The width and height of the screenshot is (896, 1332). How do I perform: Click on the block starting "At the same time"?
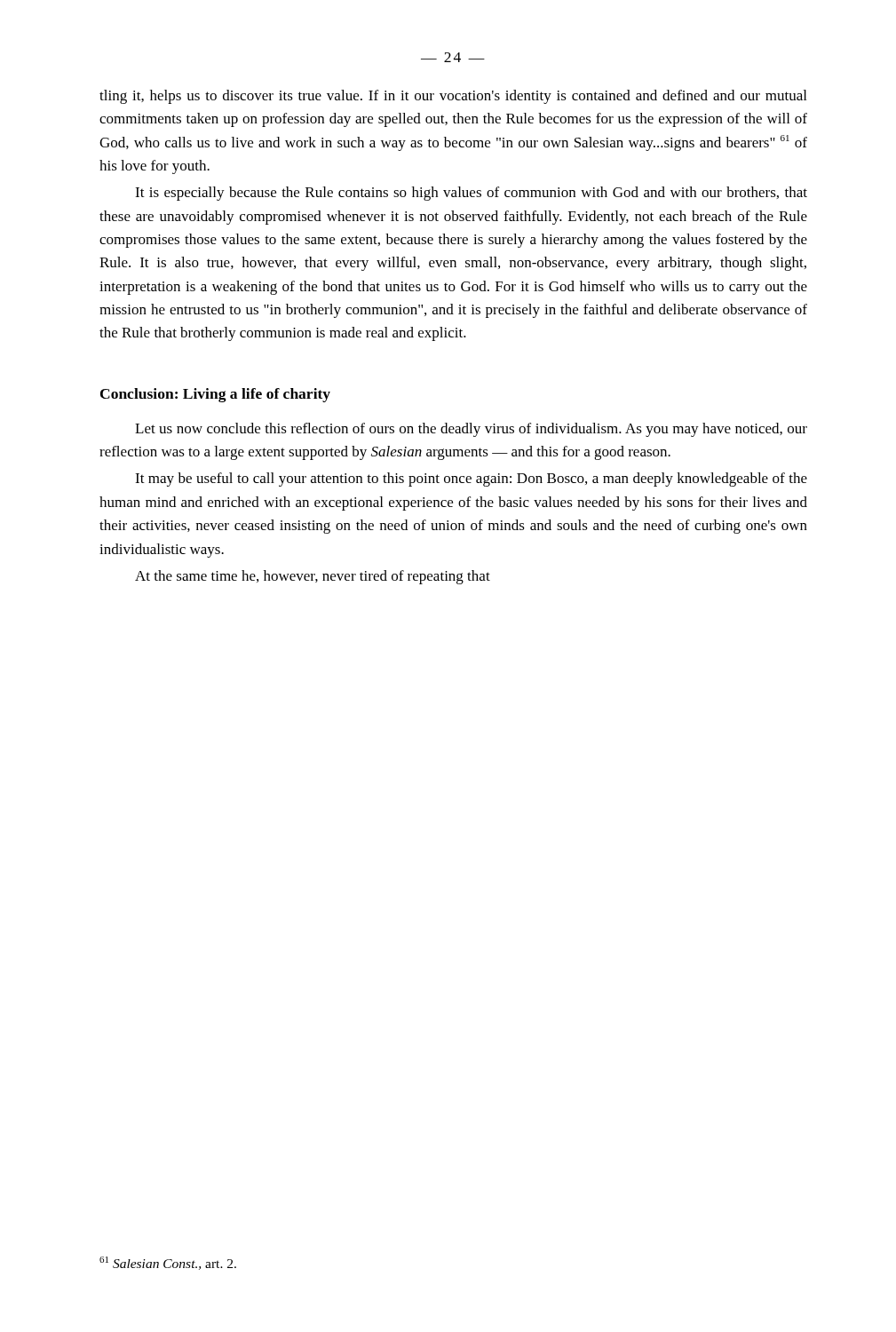(312, 576)
